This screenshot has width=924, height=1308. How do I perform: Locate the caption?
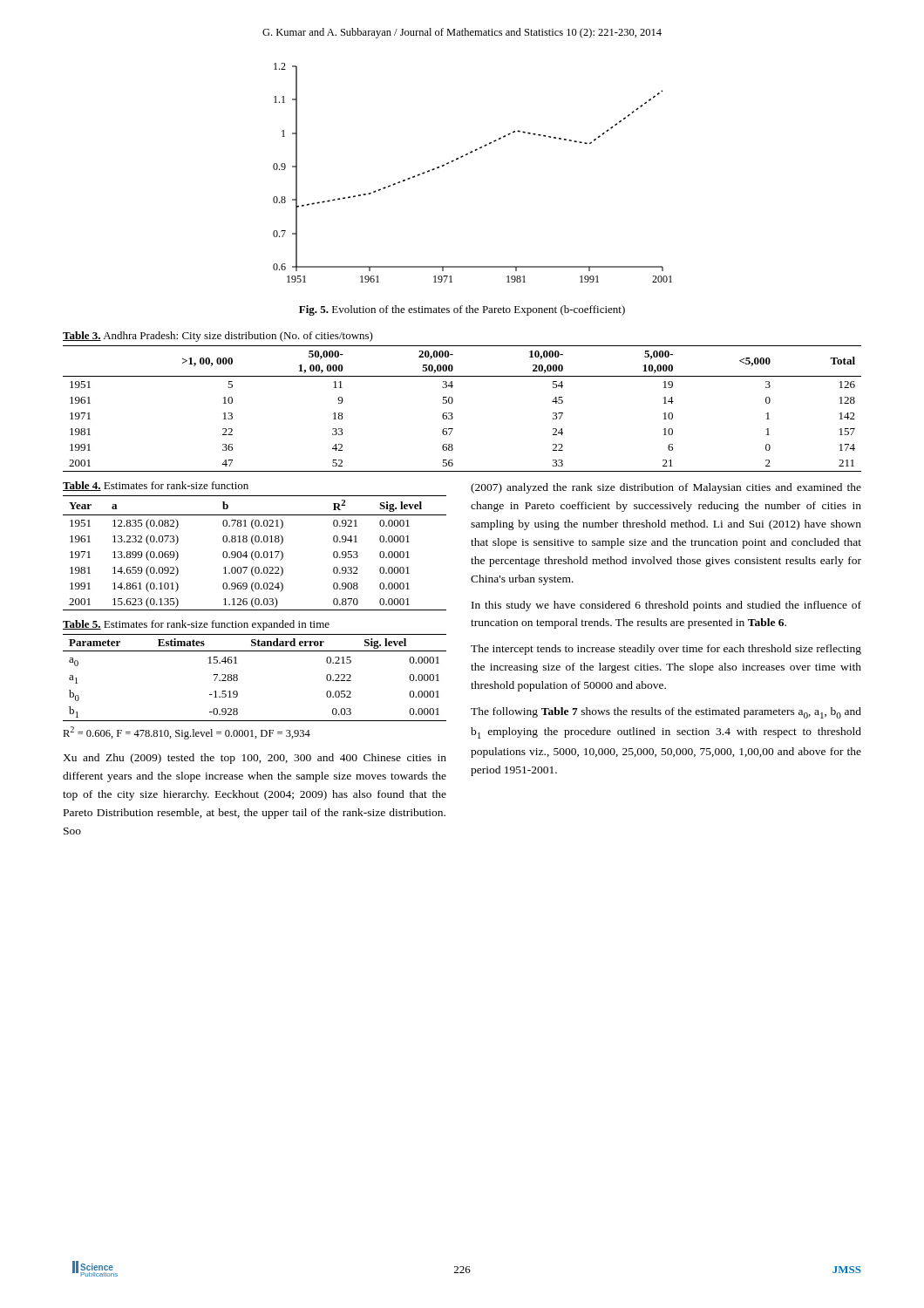(462, 309)
